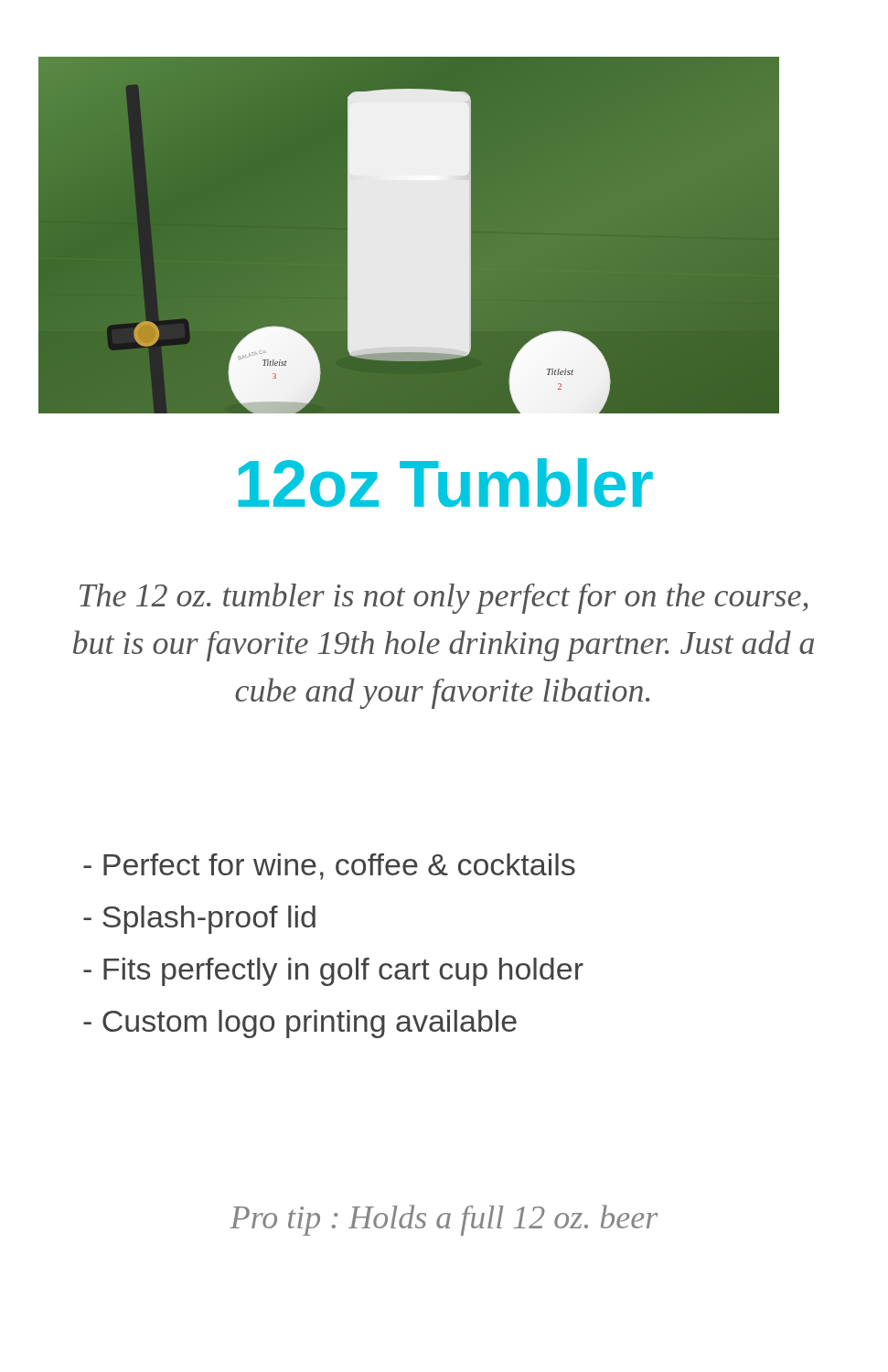Locate the text "12oz Tumbler"

[x=444, y=484]
